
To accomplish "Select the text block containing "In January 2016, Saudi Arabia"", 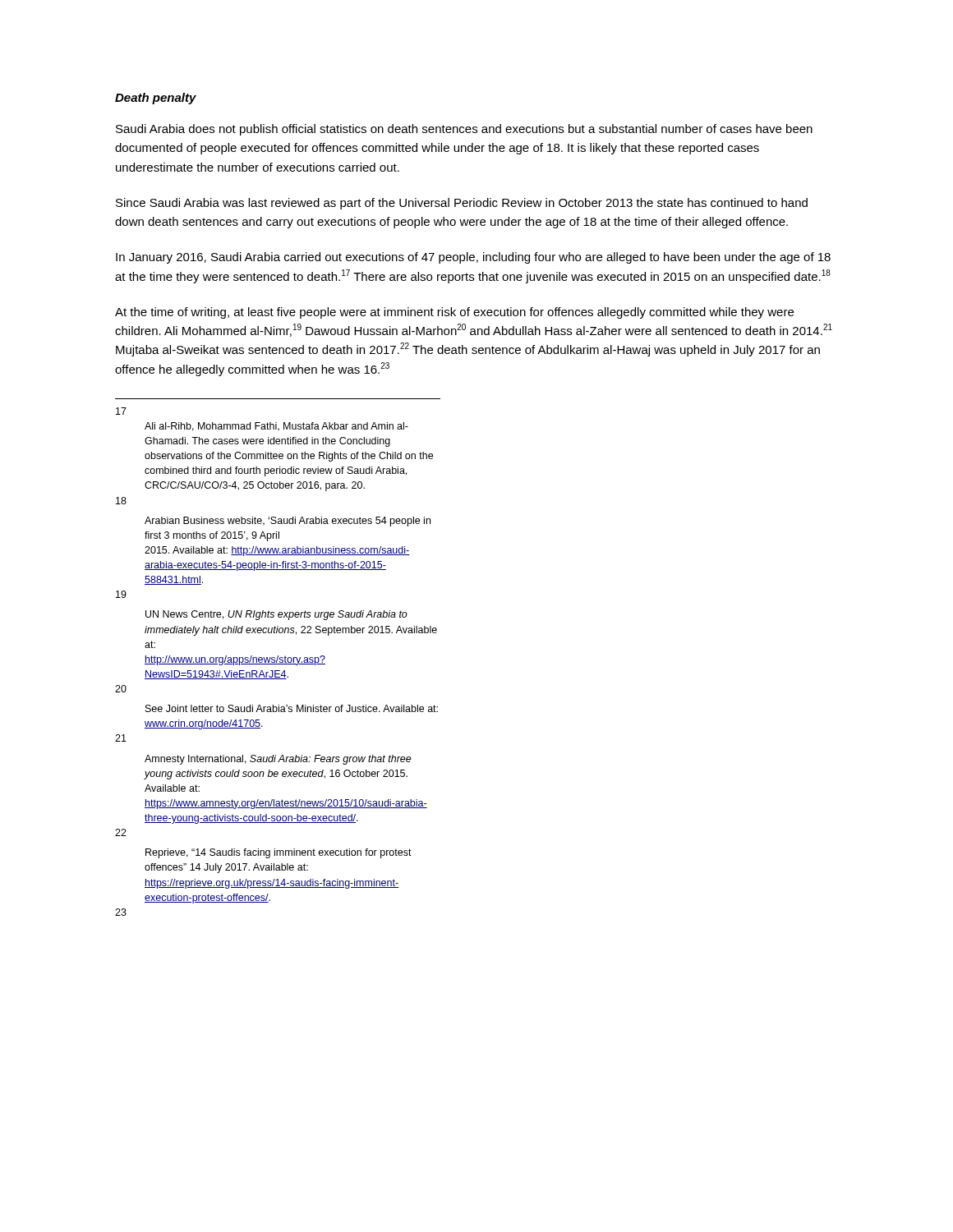I will click(473, 266).
